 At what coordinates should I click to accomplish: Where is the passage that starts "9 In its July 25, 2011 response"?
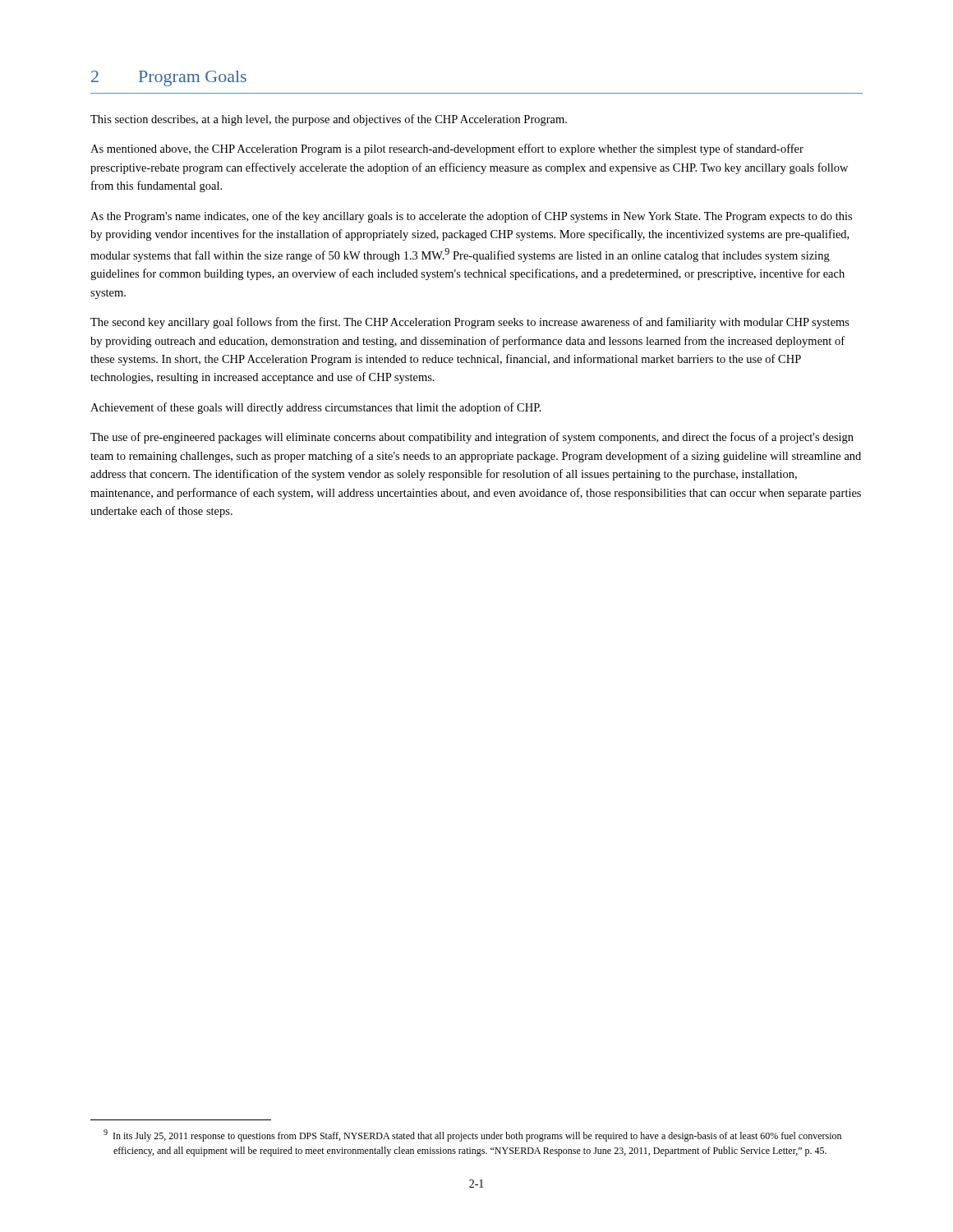point(473,1142)
